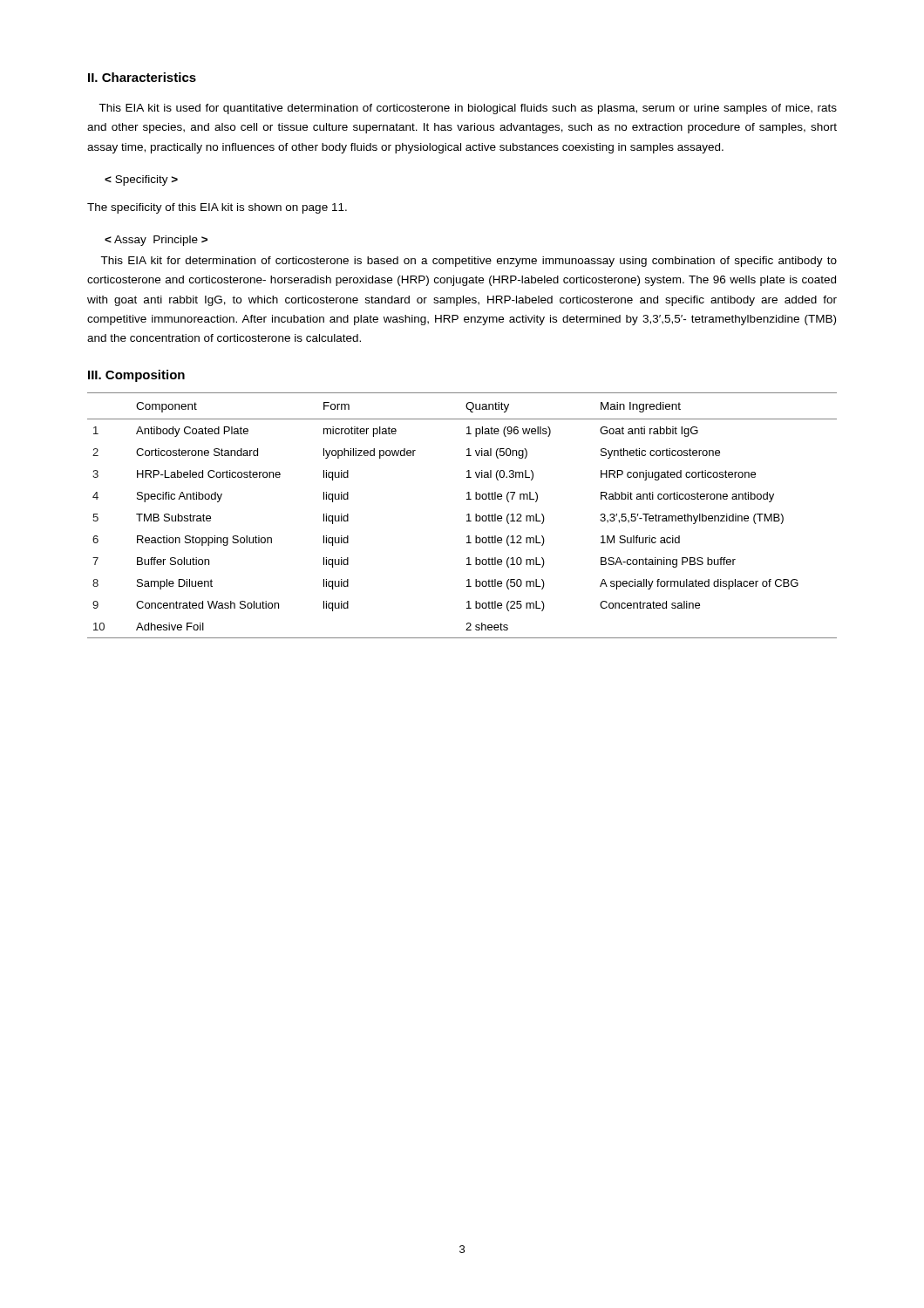Point to the block beginning "This EIA kit is used for"

tap(462, 127)
